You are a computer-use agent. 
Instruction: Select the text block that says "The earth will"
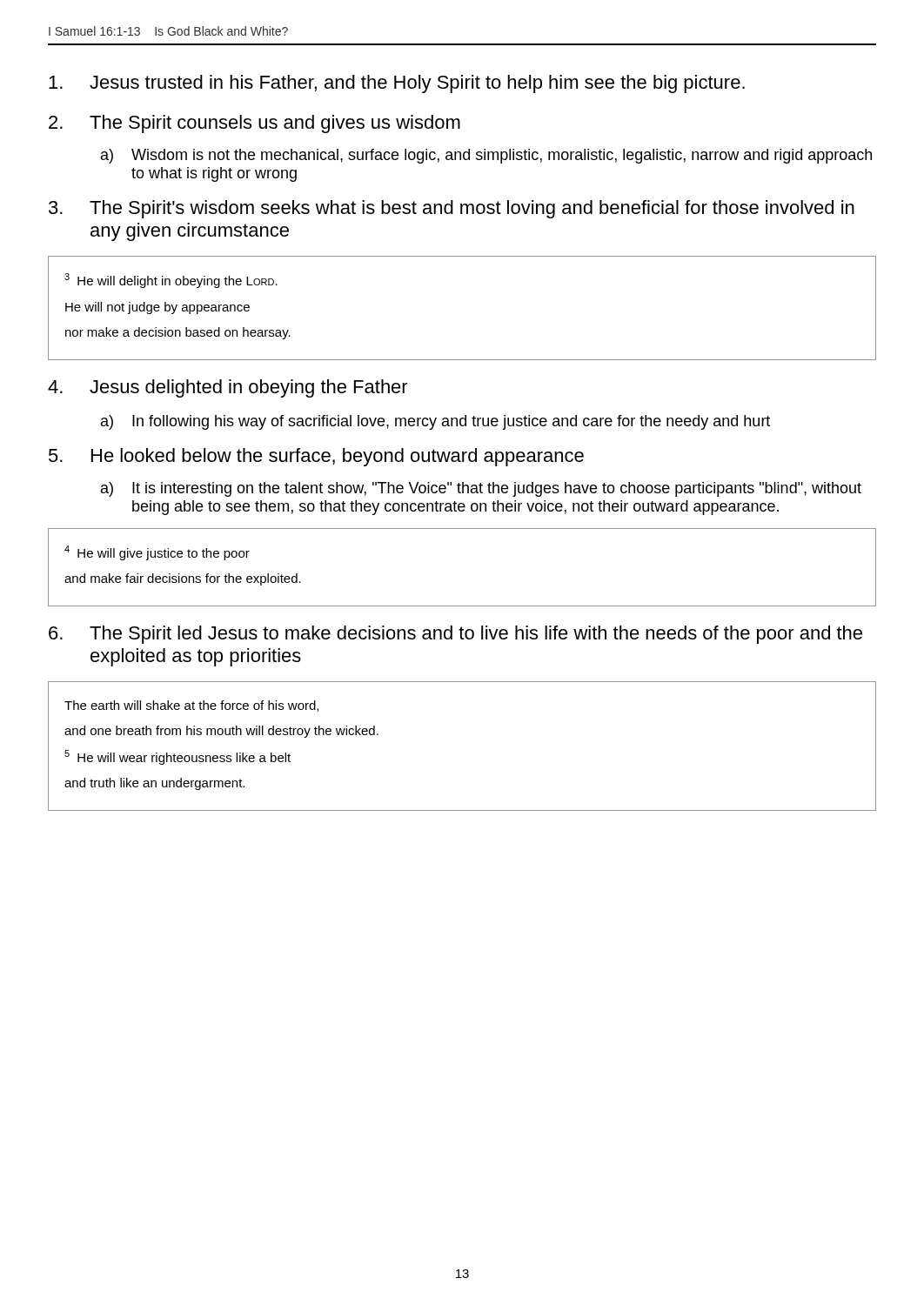(x=191, y=706)
